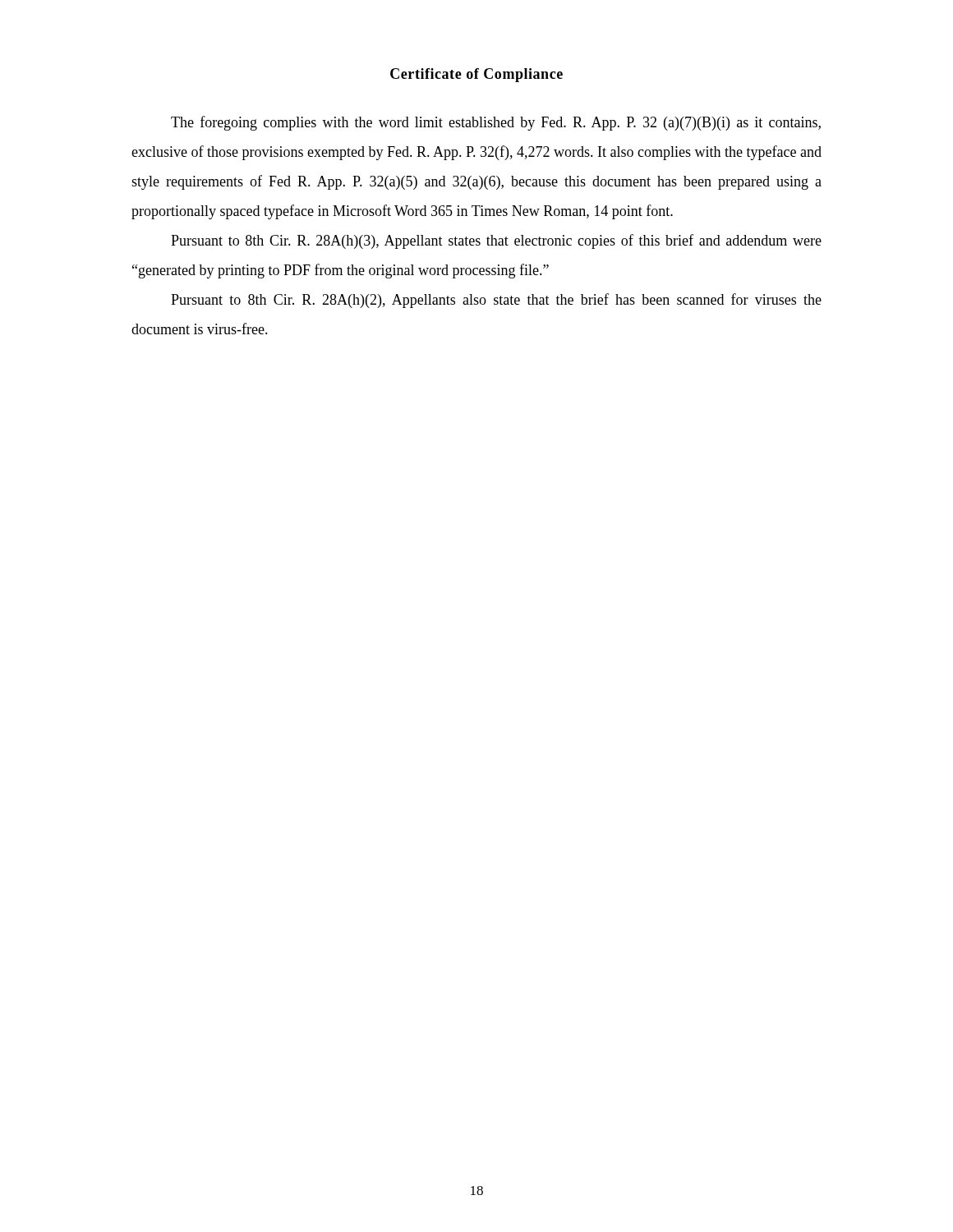The height and width of the screenshot is (1232, 953).
Task: Locate the text block starting "Pursuant to 8th Cir. R. 28A(h)(2), Appellants also"
Action: tap(476, 315)
